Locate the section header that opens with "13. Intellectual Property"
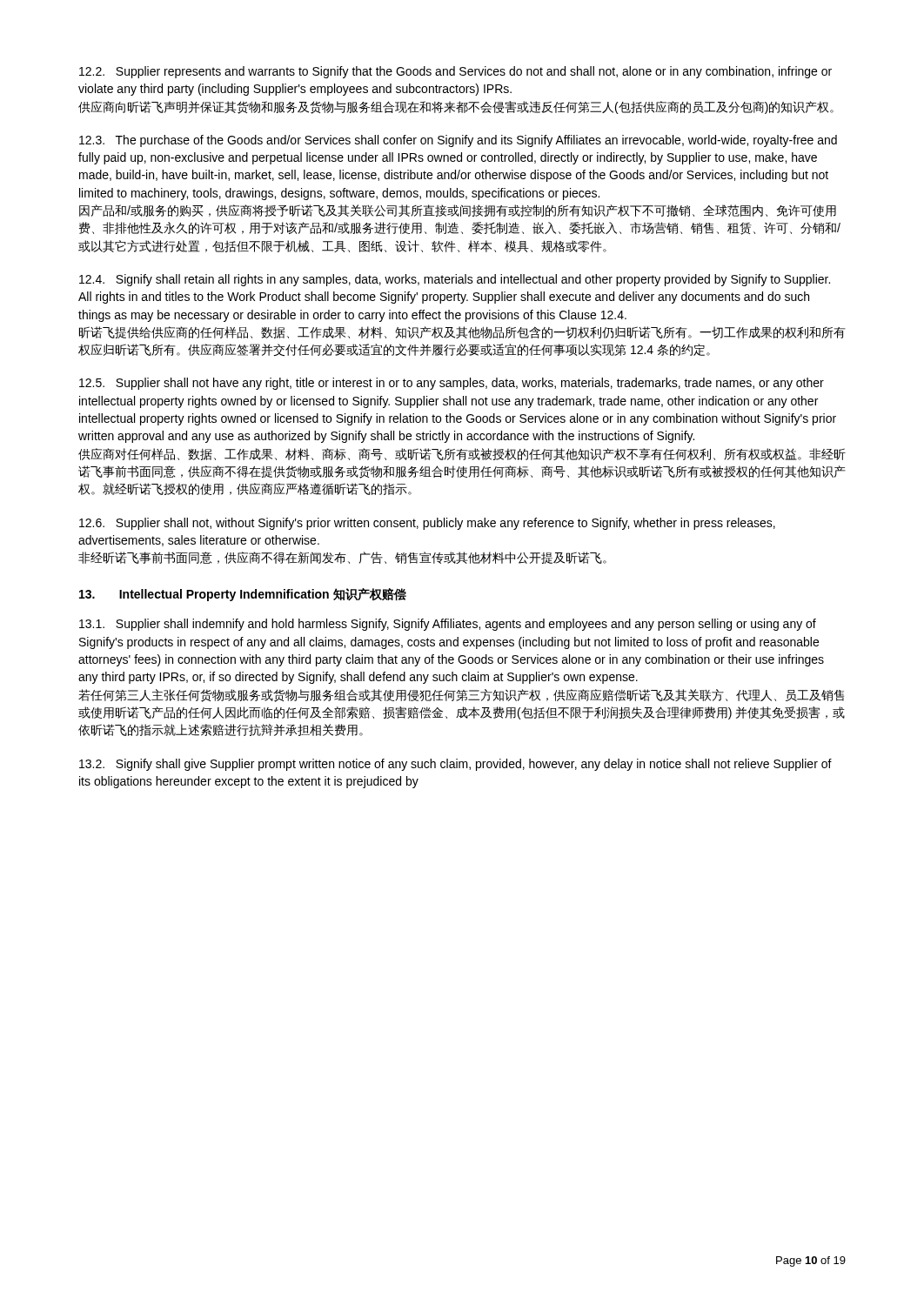This screenshot has width=924, height=1305. coord(242,595)
